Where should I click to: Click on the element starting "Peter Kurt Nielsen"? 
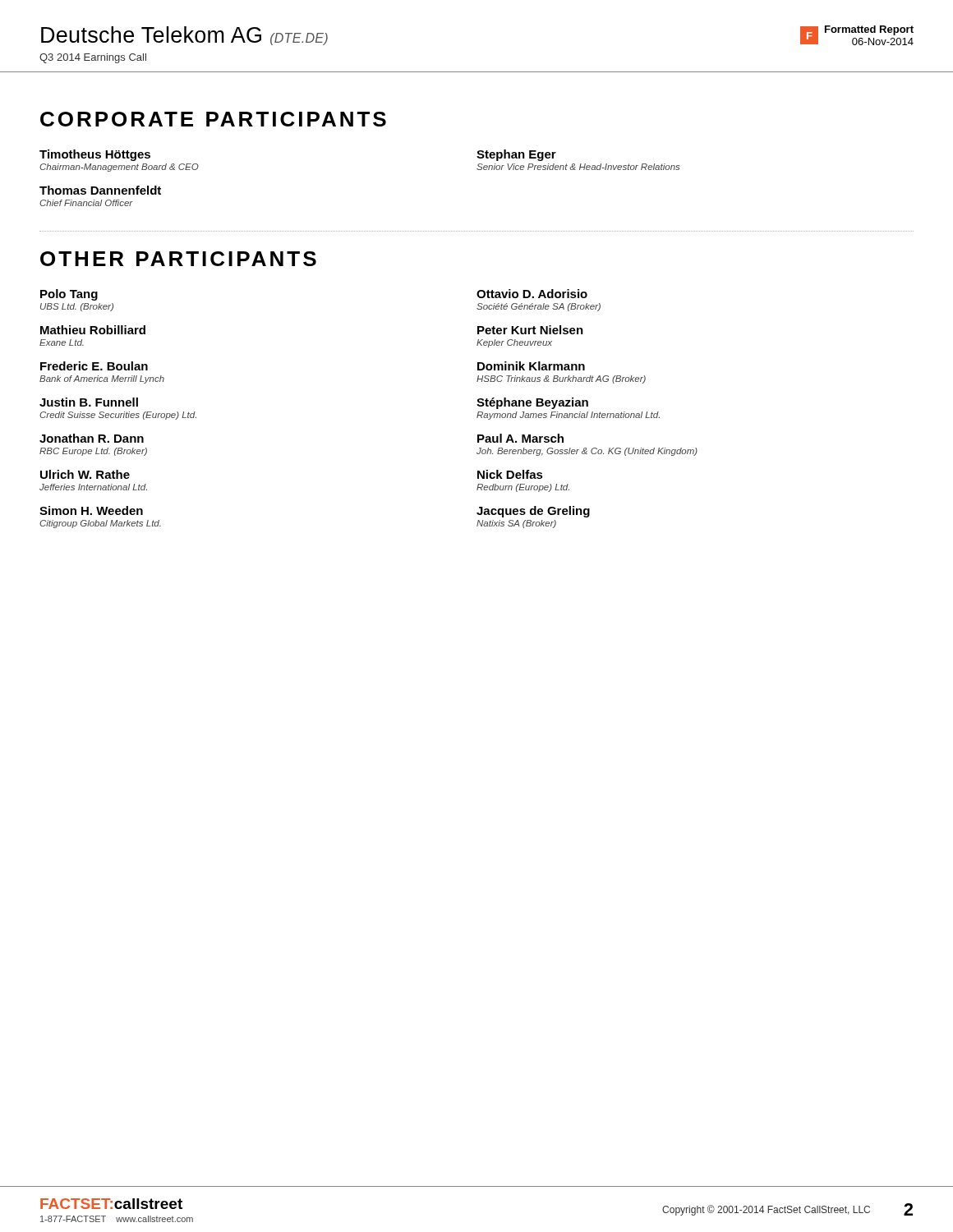point(530,330)
